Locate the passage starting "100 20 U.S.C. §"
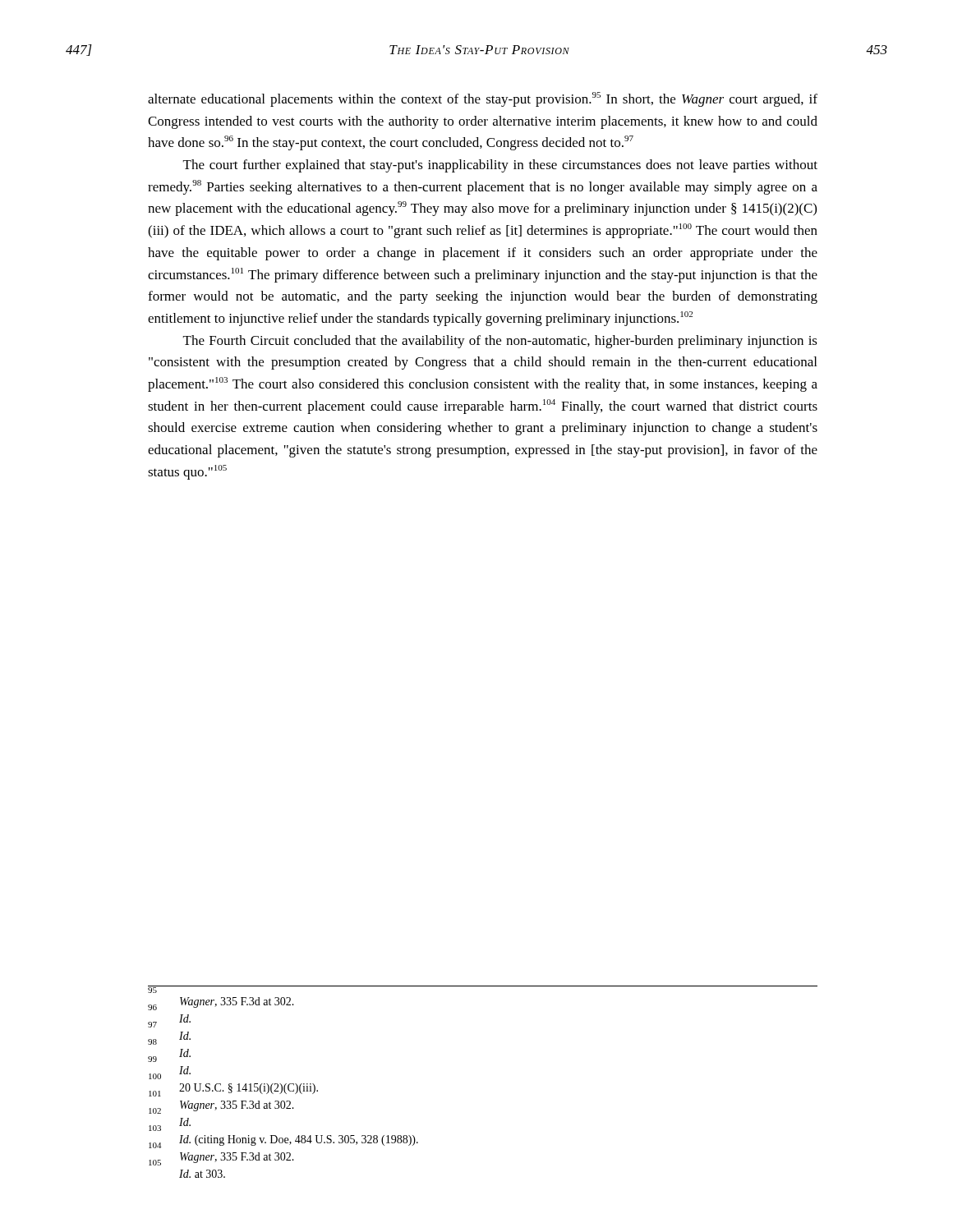The image size is (953, 1232). coord(233,1088)
